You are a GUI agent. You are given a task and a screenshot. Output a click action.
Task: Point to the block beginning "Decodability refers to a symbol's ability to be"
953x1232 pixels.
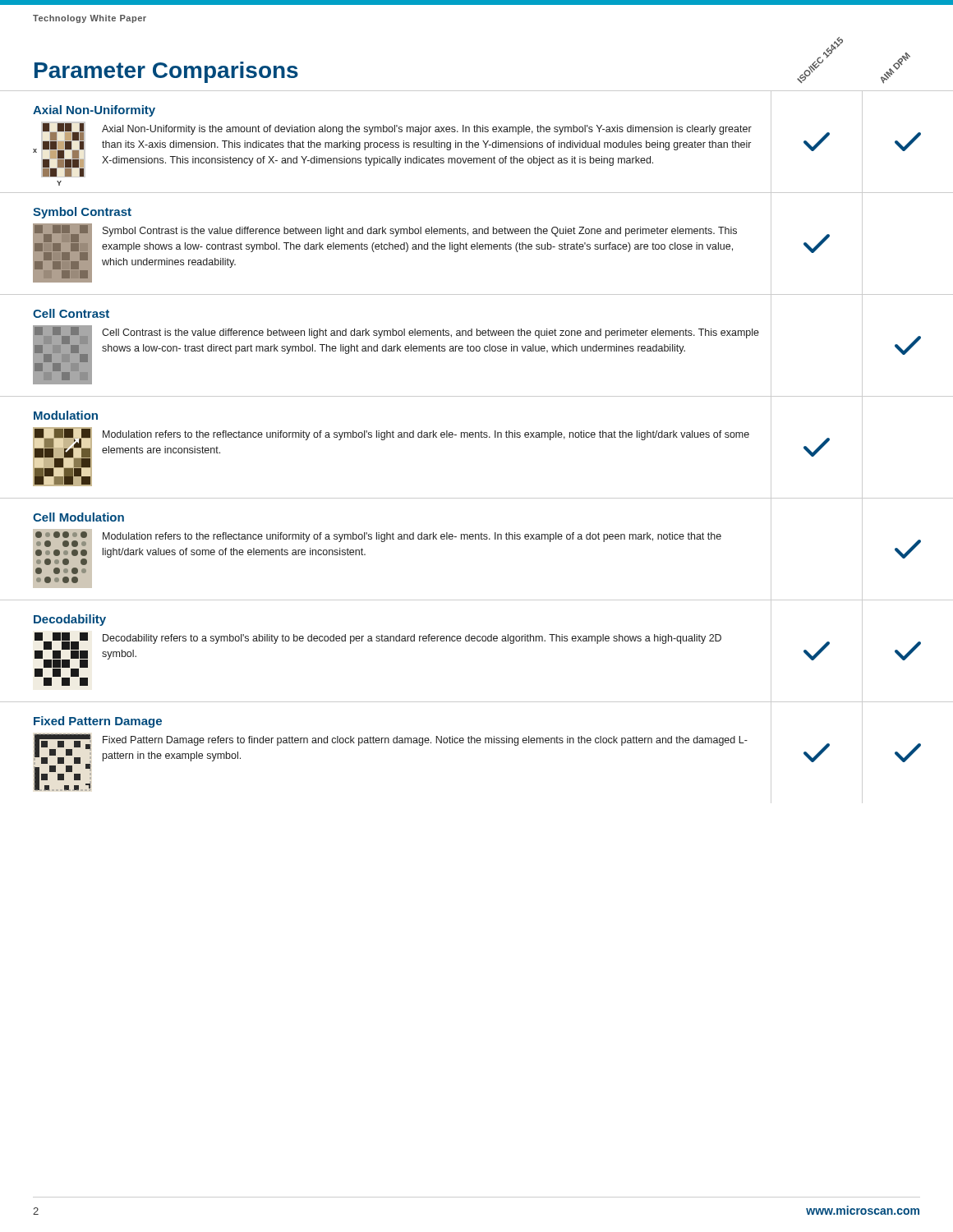[x=412, y=646]
